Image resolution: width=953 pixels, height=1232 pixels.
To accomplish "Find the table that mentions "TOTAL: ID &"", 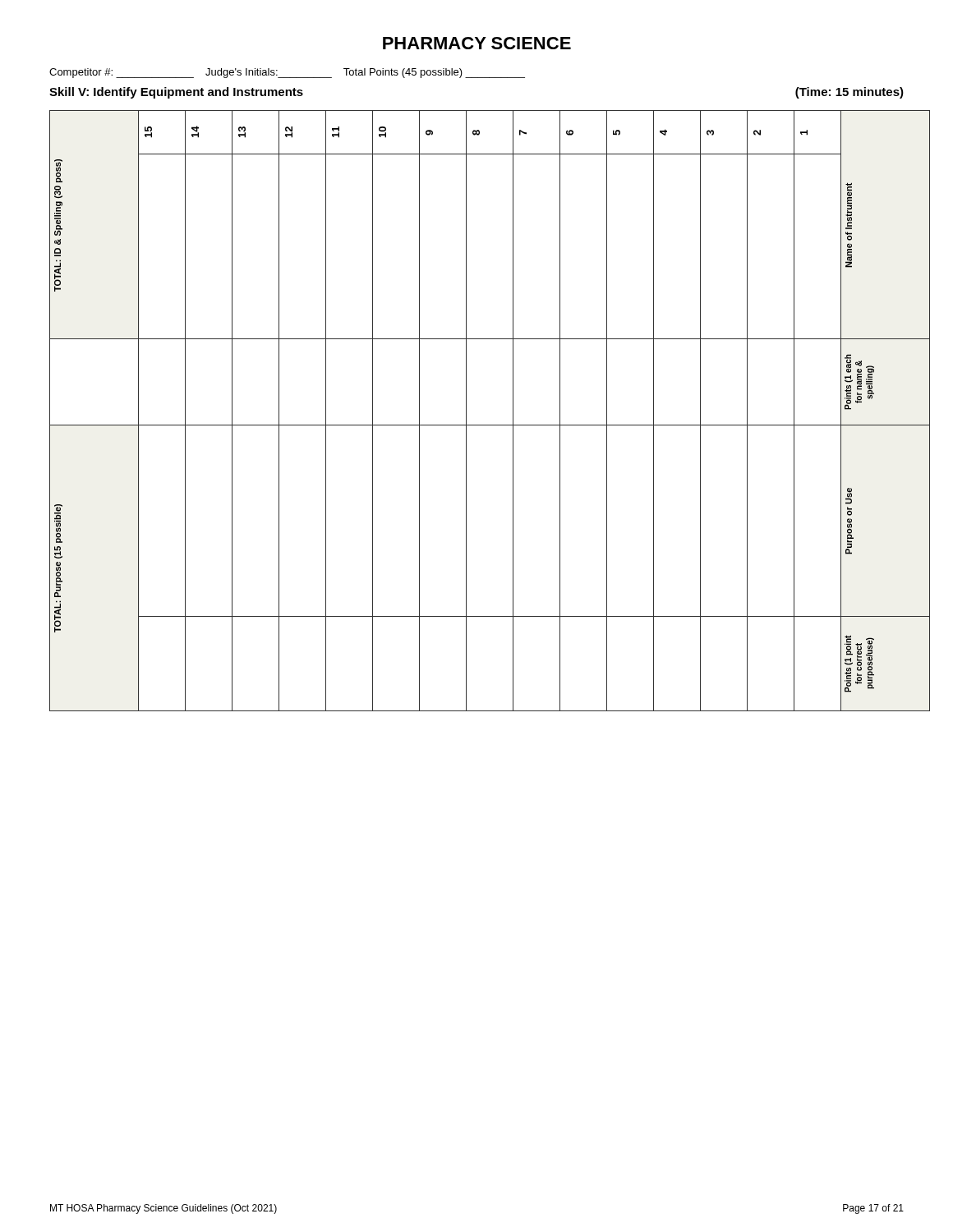I will coord(476,411).
